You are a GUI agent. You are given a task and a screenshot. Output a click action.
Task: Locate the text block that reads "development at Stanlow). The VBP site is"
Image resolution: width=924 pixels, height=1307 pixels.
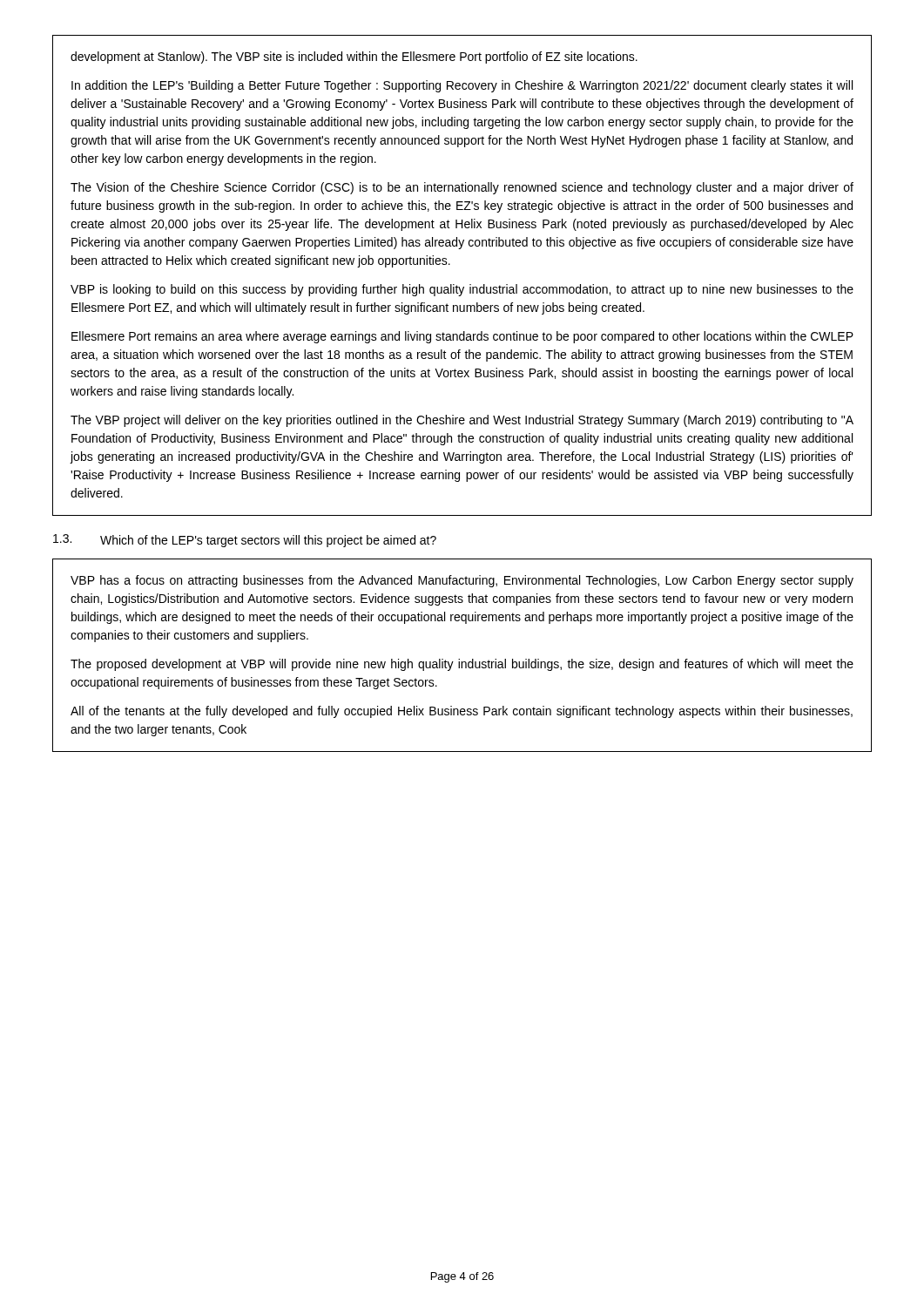point(462,275)
